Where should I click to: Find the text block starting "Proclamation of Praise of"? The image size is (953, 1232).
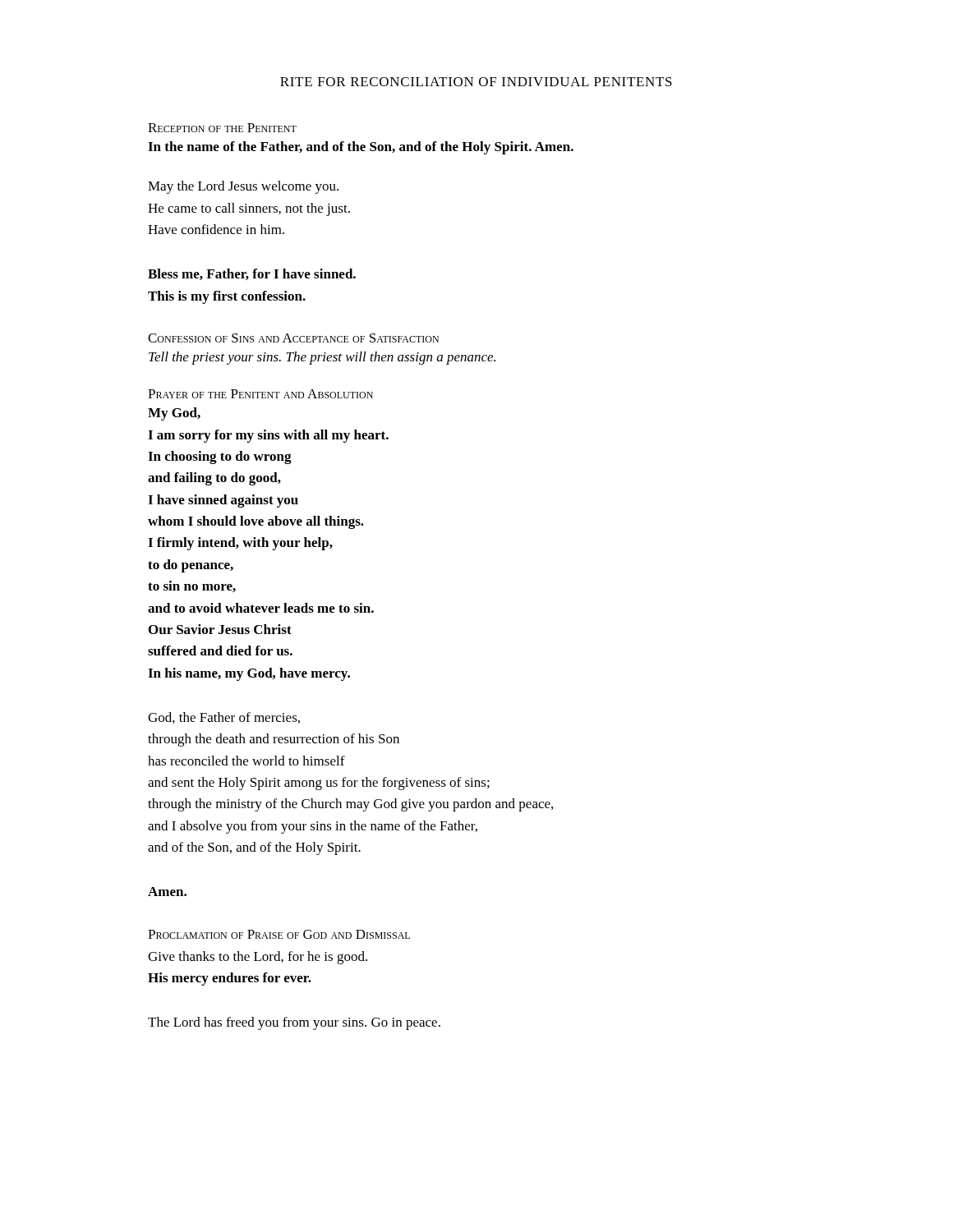(279, 934)
